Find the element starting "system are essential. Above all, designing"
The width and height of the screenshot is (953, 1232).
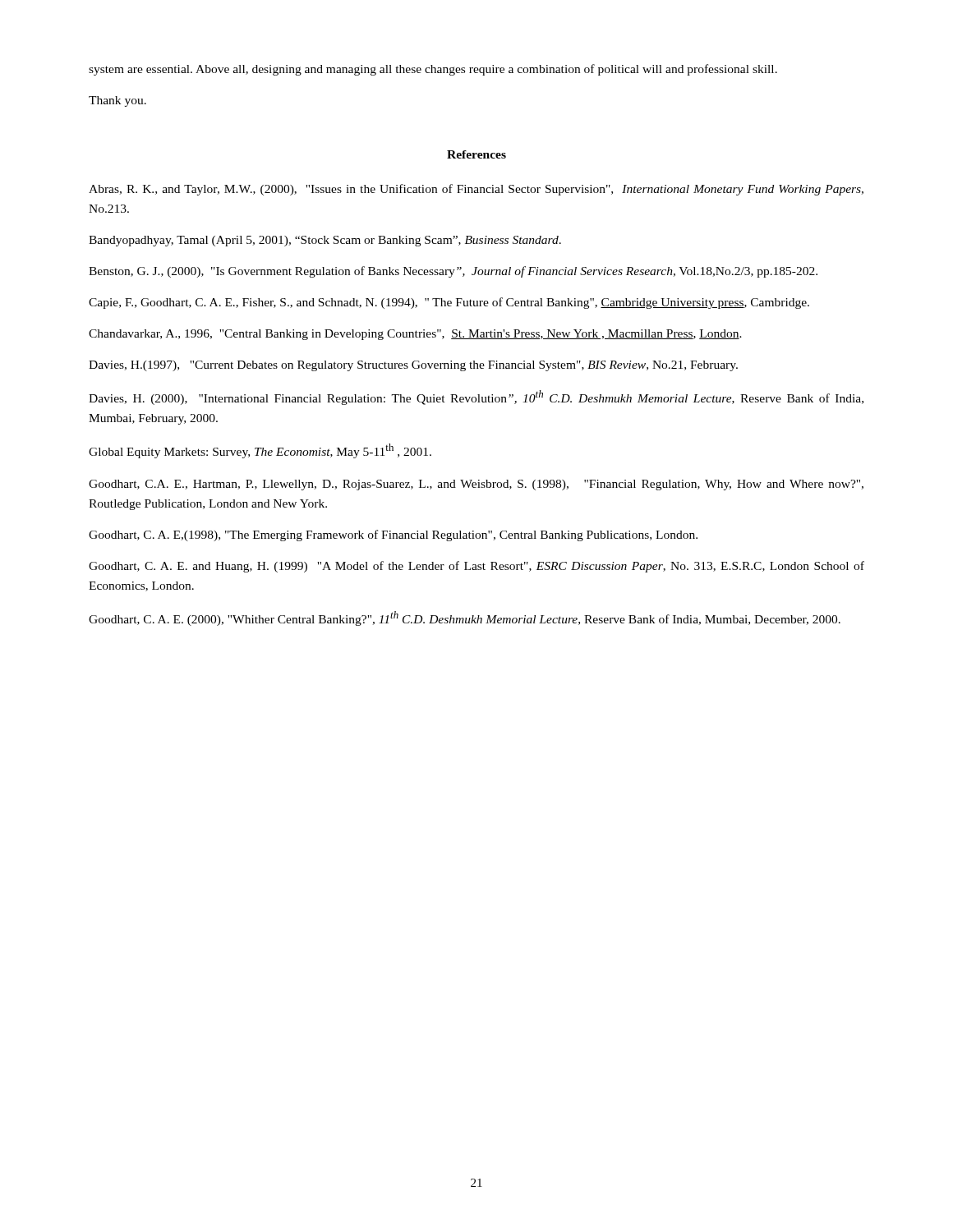point(433,69)
